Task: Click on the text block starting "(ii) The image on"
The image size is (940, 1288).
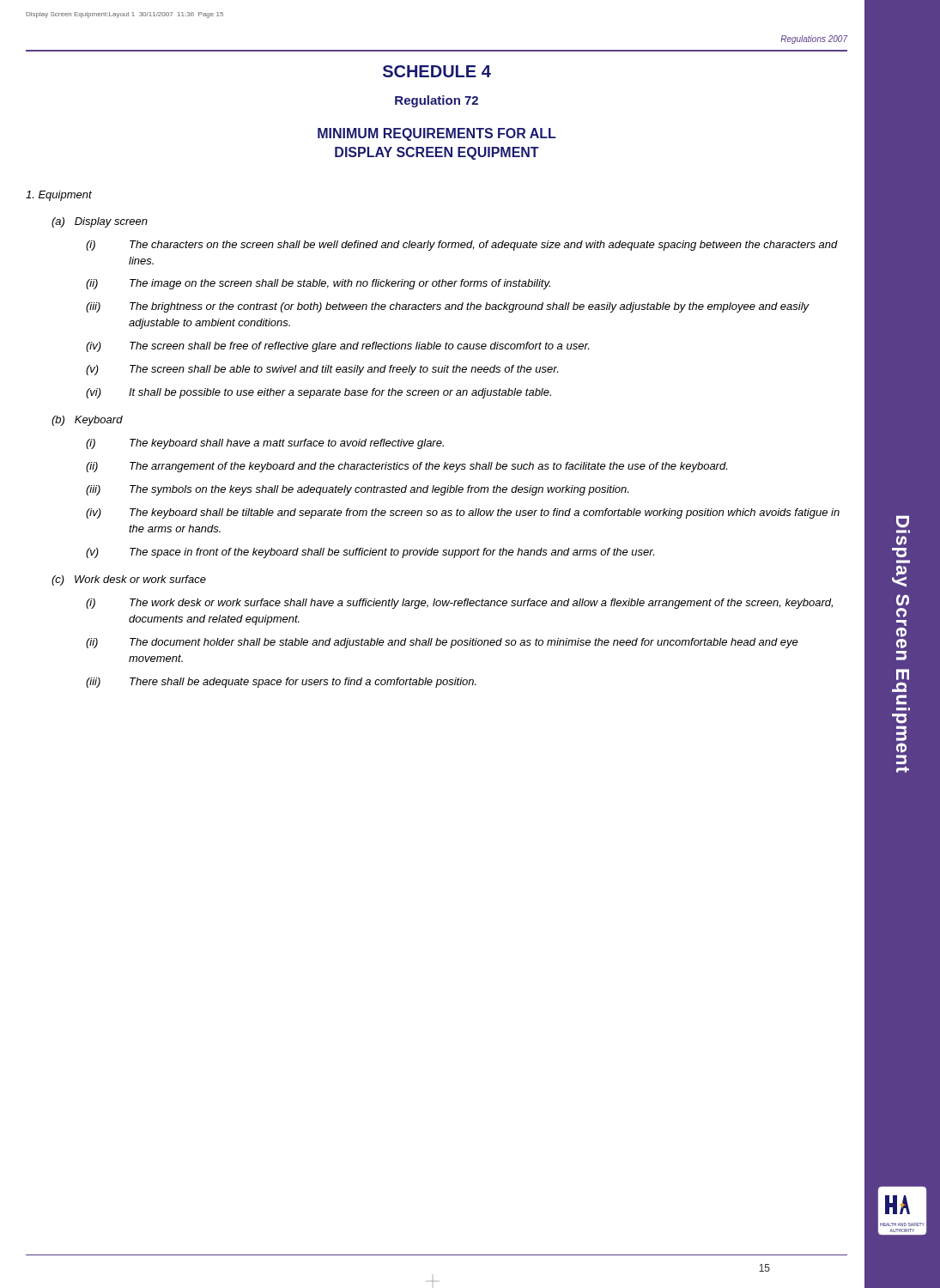Action: (x=319, y=284)
